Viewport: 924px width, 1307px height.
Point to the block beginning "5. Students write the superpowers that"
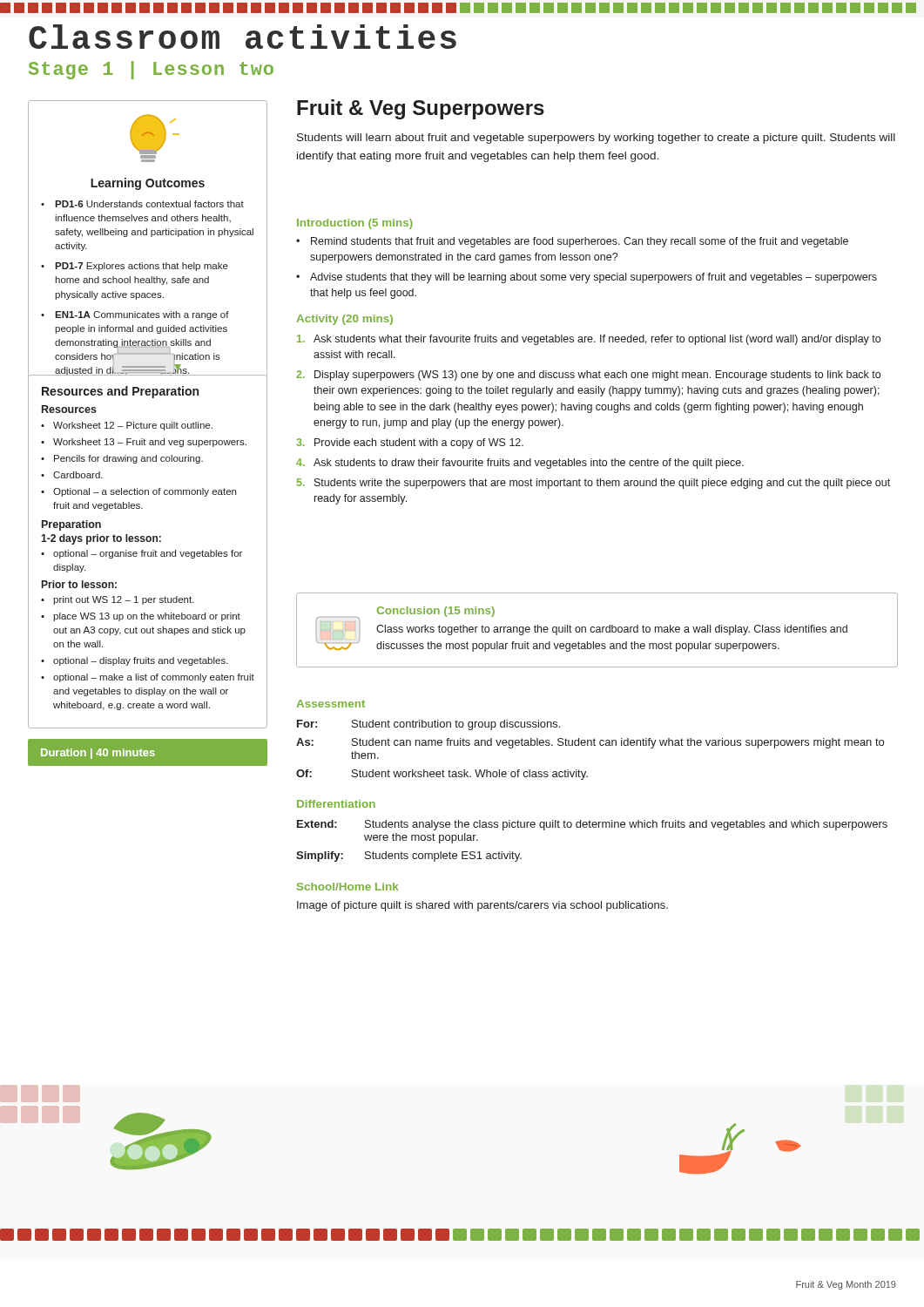[593, 490]
